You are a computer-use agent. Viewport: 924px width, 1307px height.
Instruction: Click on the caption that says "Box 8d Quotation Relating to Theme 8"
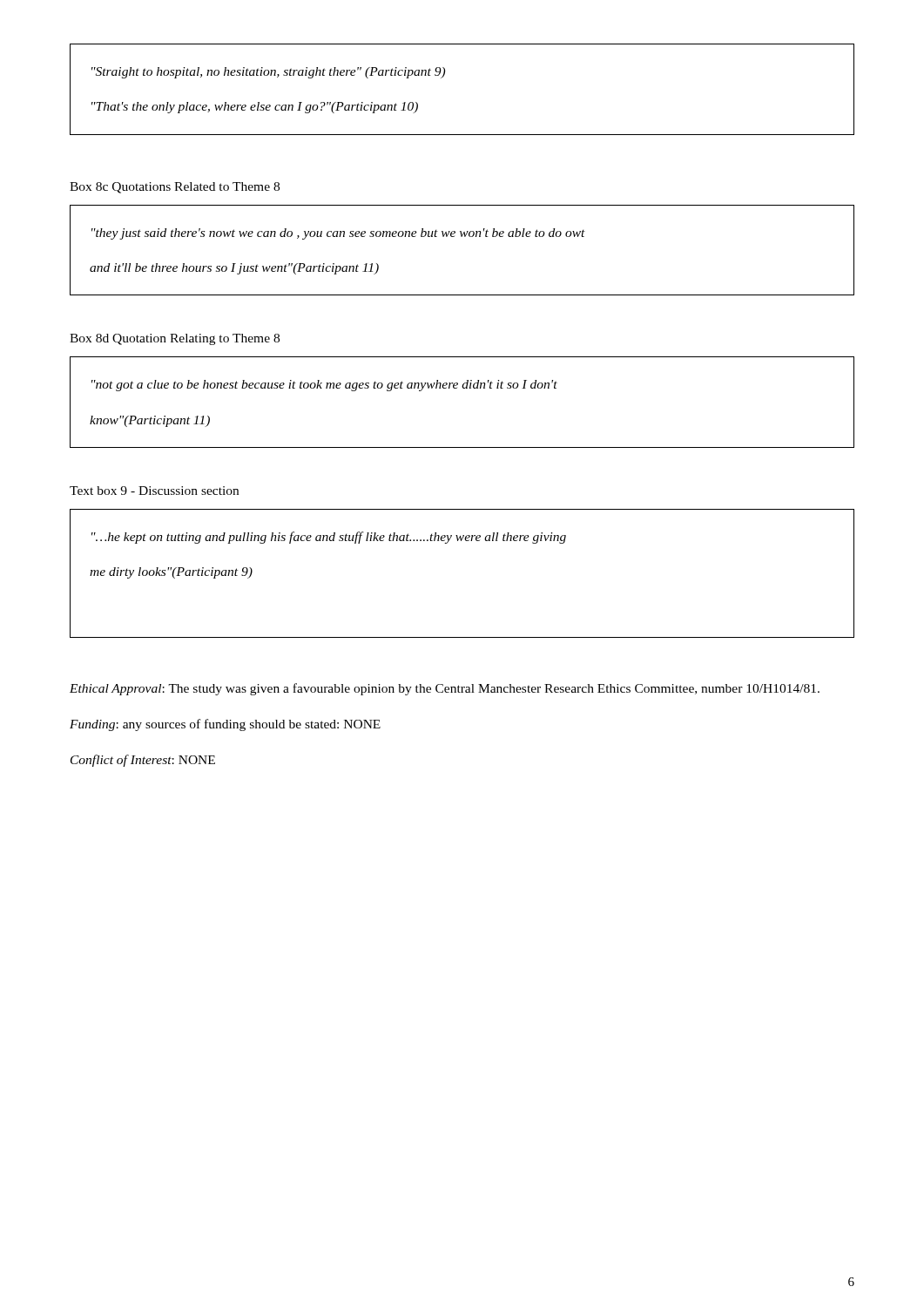(175, 338)
